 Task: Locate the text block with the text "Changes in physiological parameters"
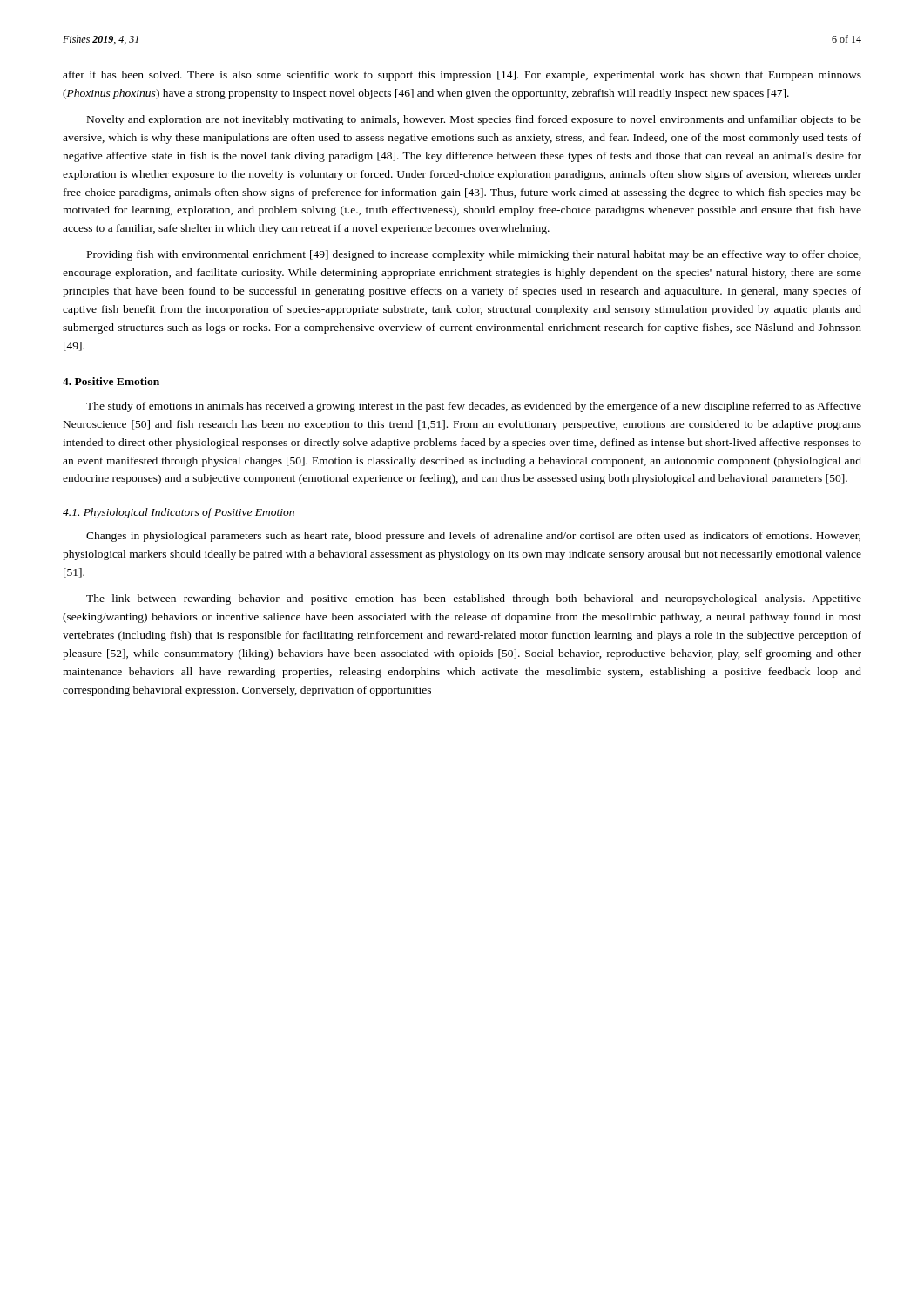tap(462, 554)
